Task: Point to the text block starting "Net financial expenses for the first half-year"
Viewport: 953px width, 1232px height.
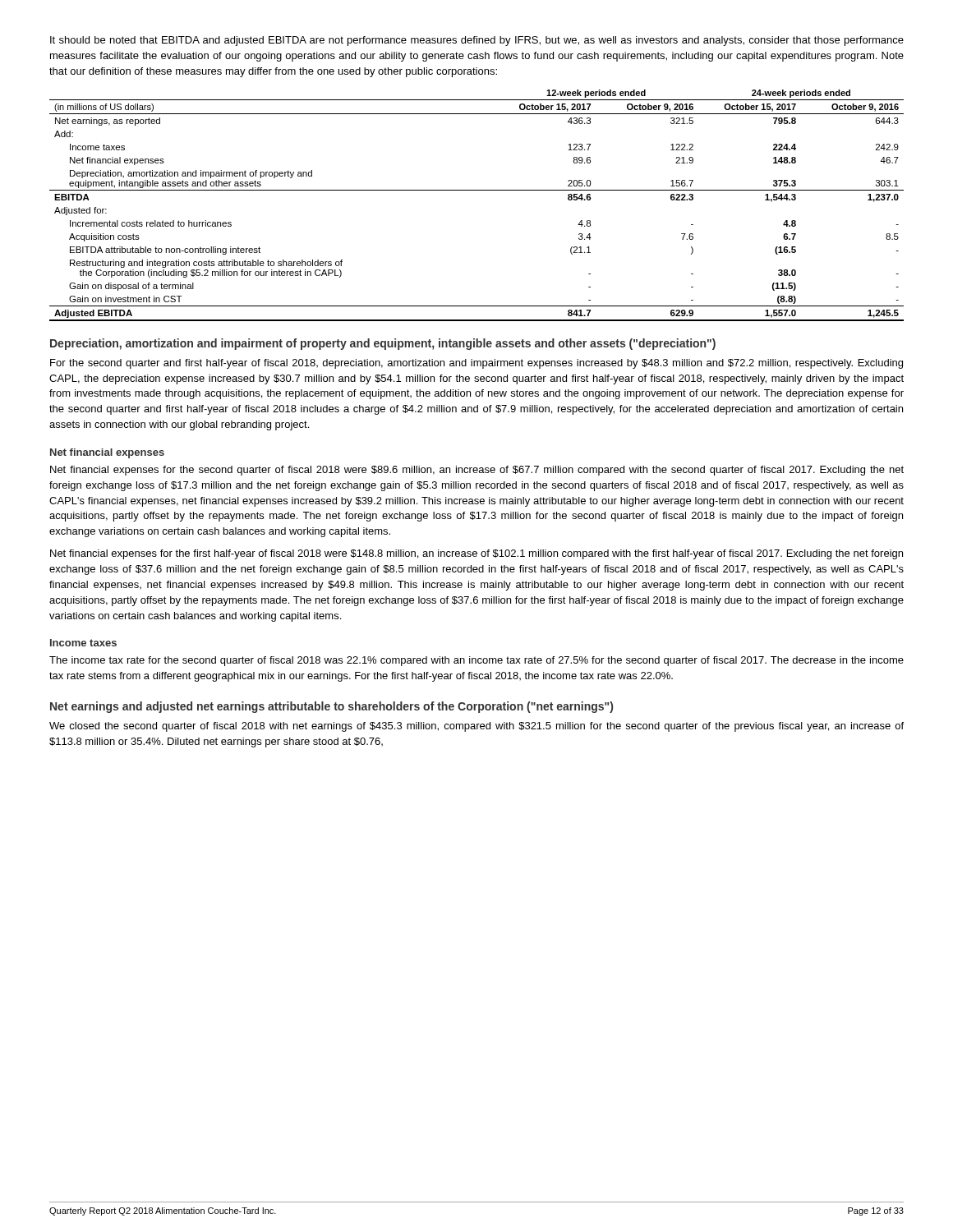Action: [x=476, y=585]
